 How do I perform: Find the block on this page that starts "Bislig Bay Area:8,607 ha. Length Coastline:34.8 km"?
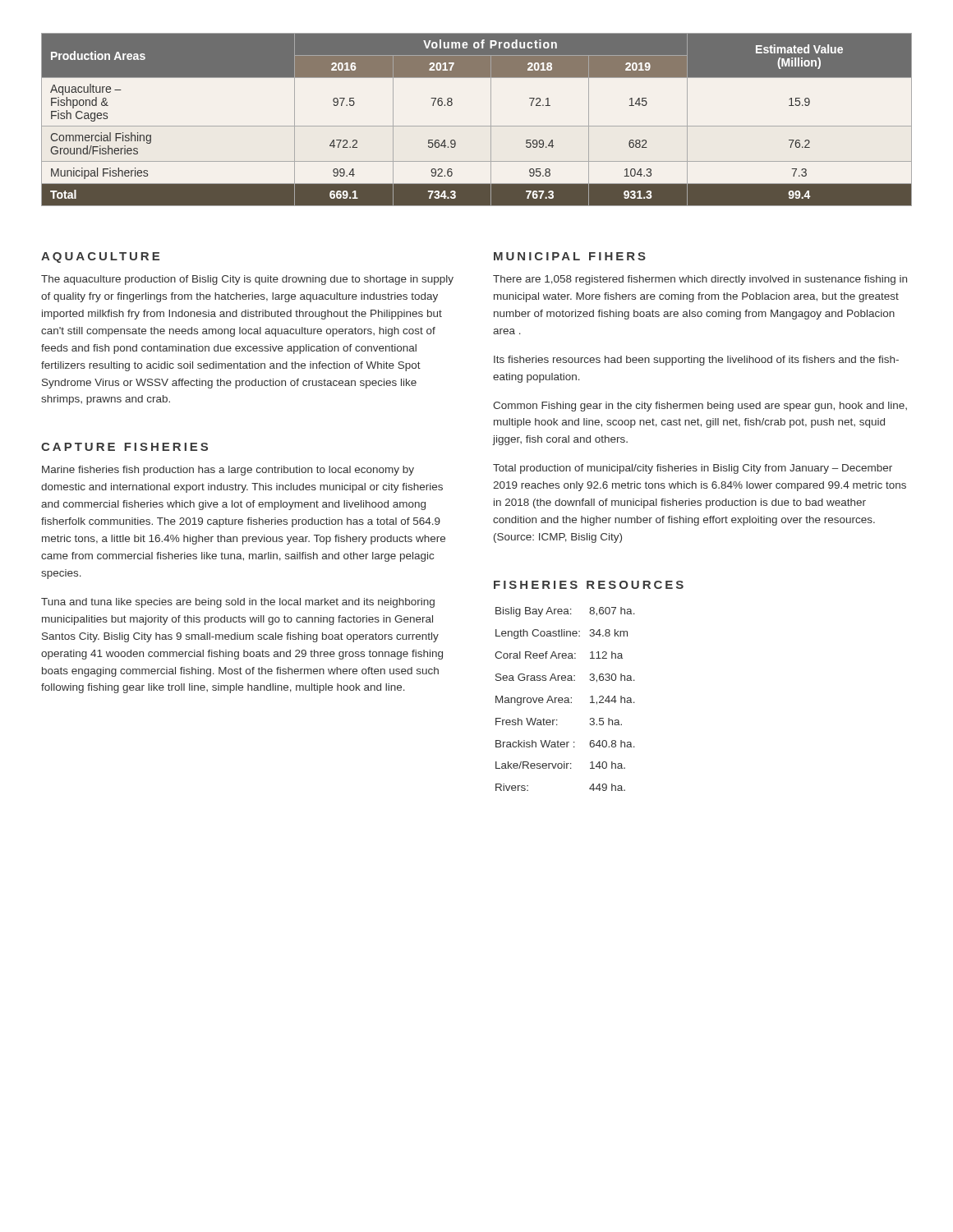[x=565, y=700]
